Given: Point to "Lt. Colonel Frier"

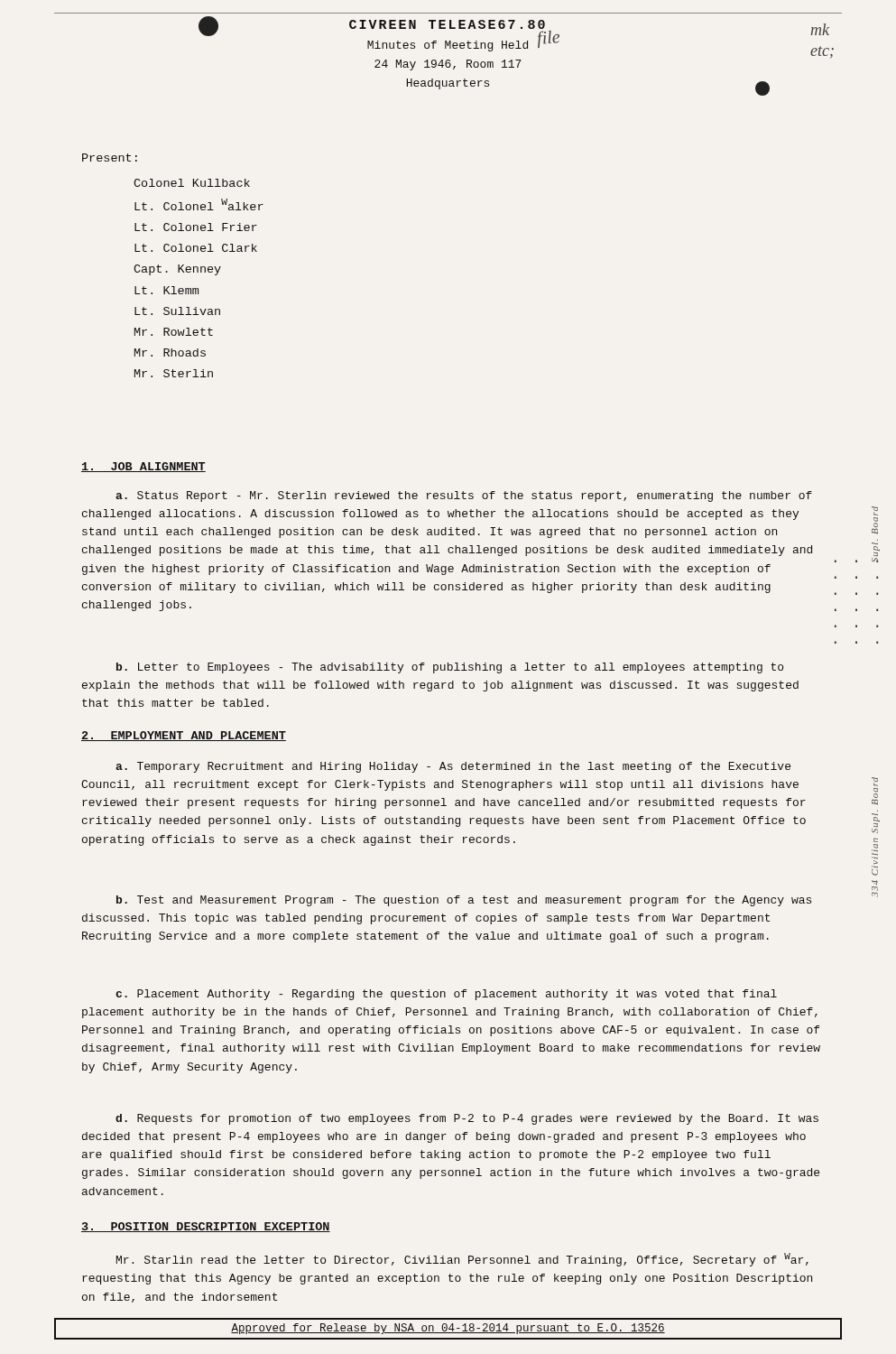Looking at the screenshot, I should pyautogui.click(x=196, y=228).
